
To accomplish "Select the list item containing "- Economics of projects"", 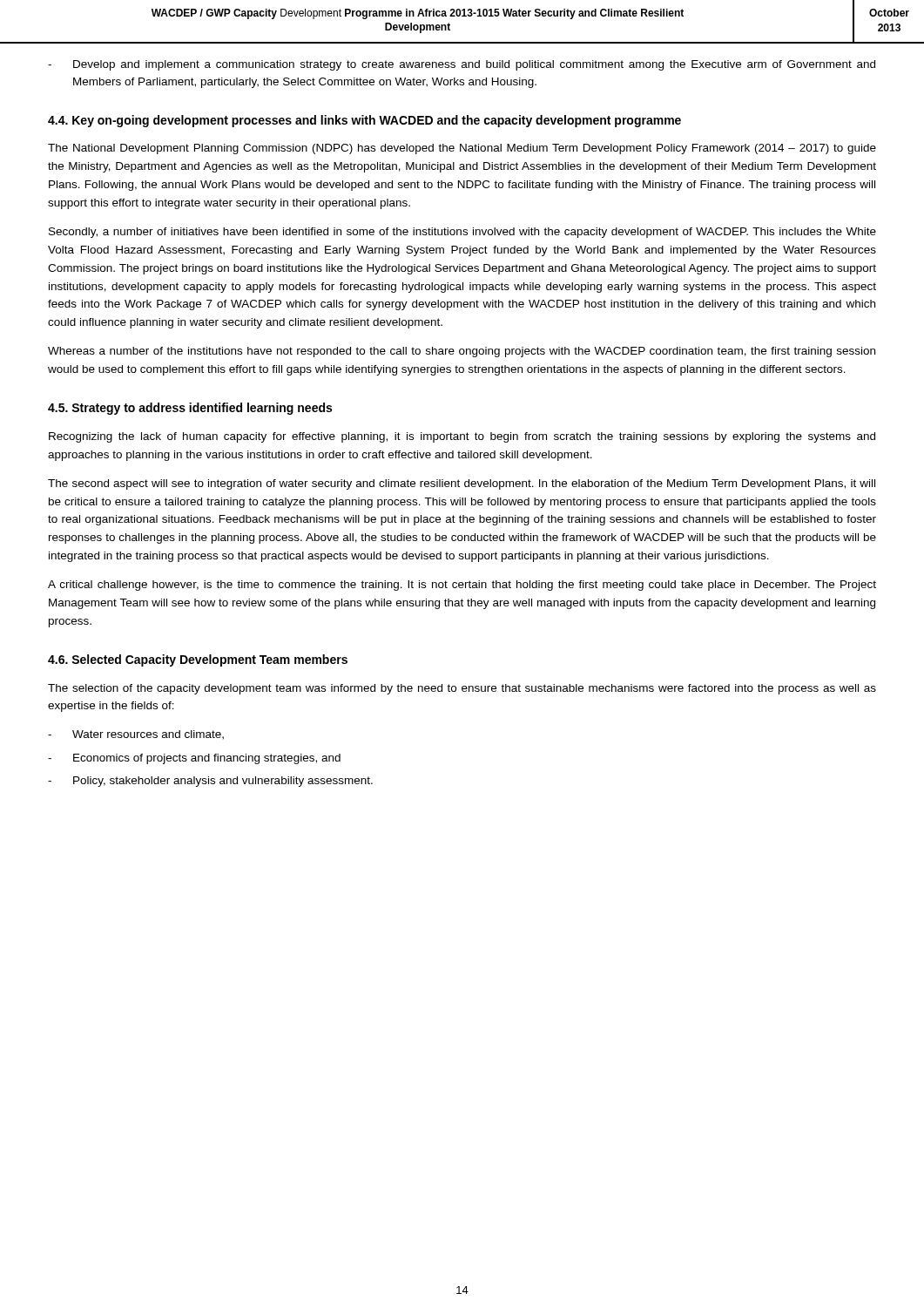I will pyautogui.click(x=194, y=759).
